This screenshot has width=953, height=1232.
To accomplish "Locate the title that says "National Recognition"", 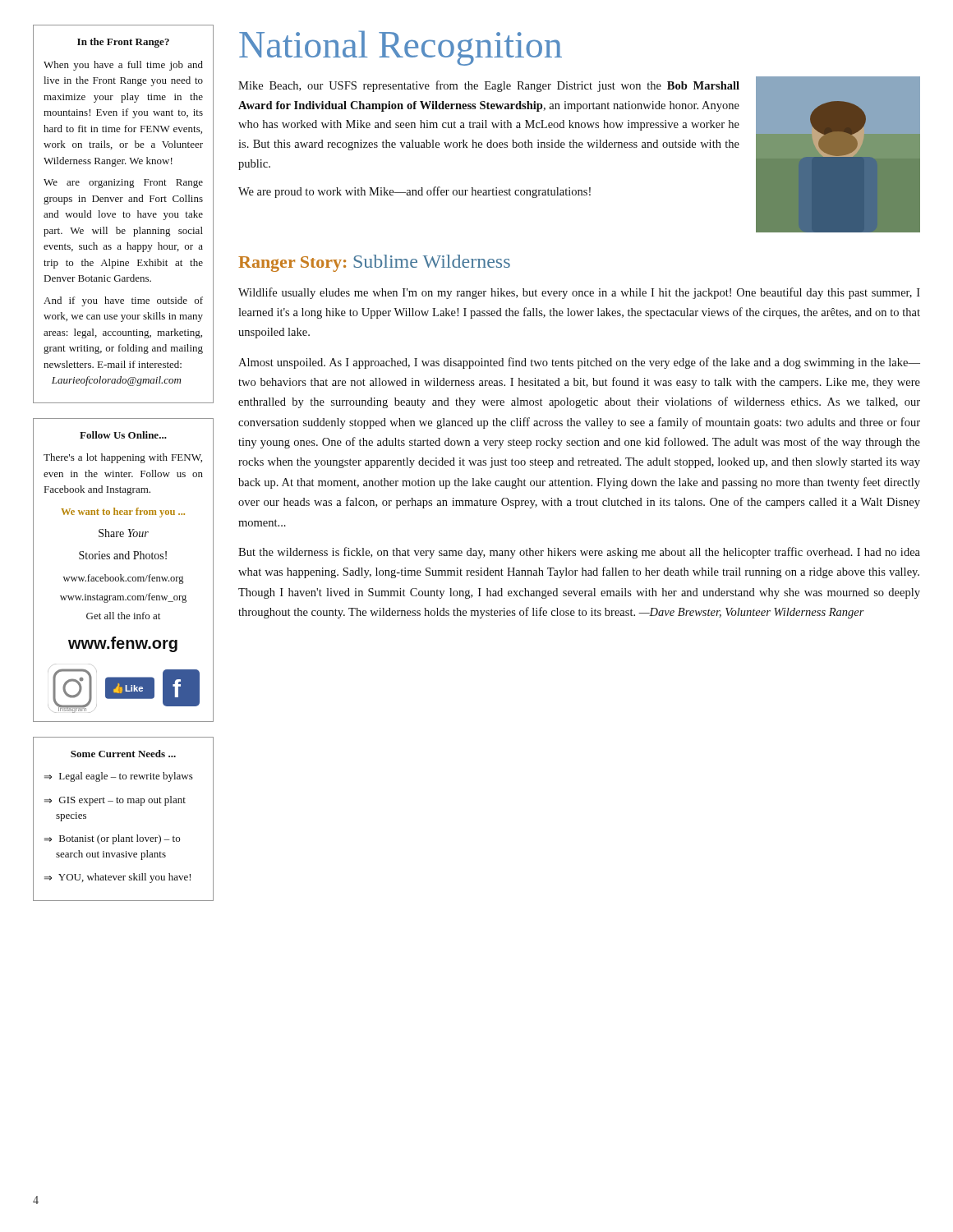I will click(579, 45).
